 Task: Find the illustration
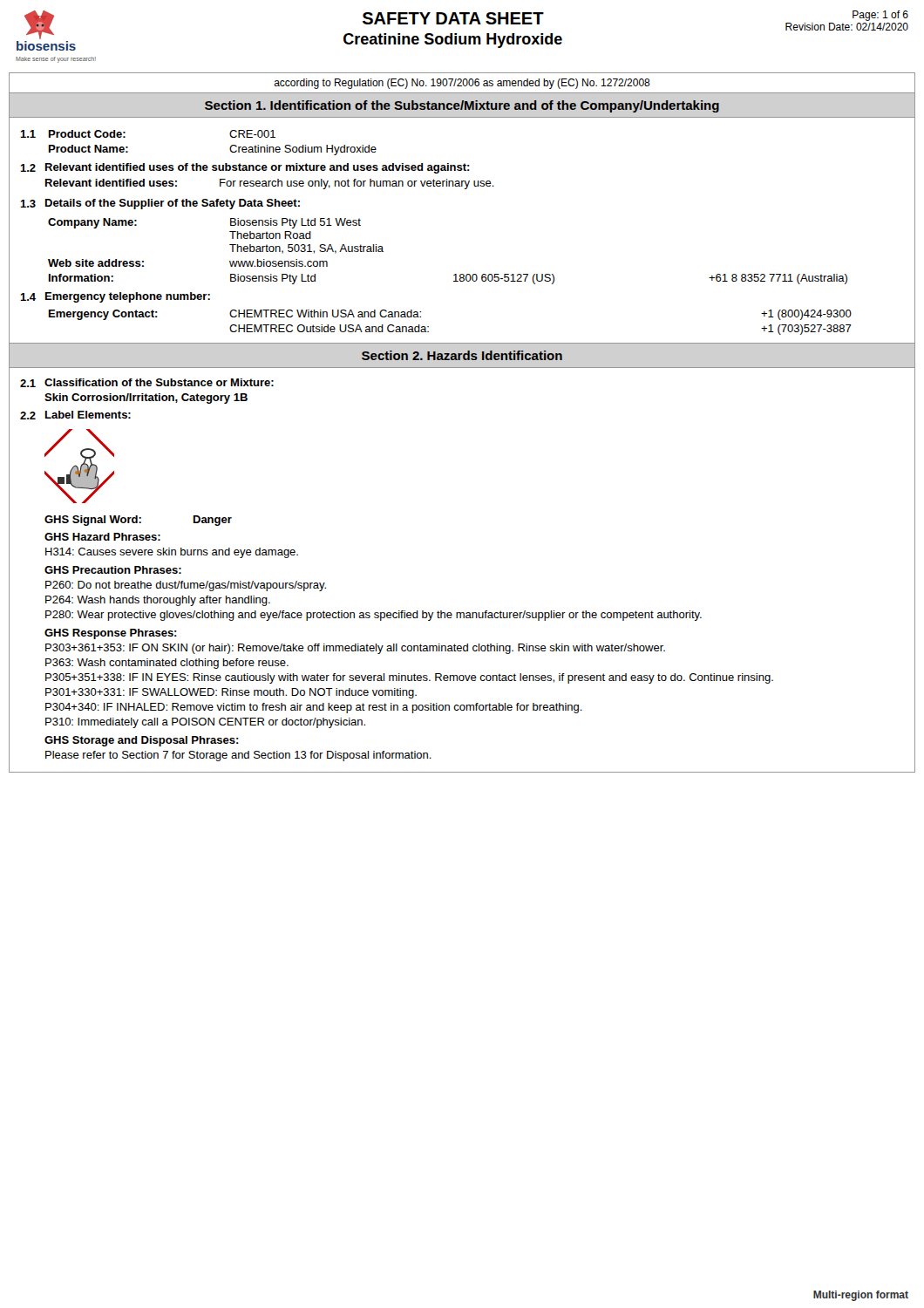pyautogui.click(x=474, y=467)
